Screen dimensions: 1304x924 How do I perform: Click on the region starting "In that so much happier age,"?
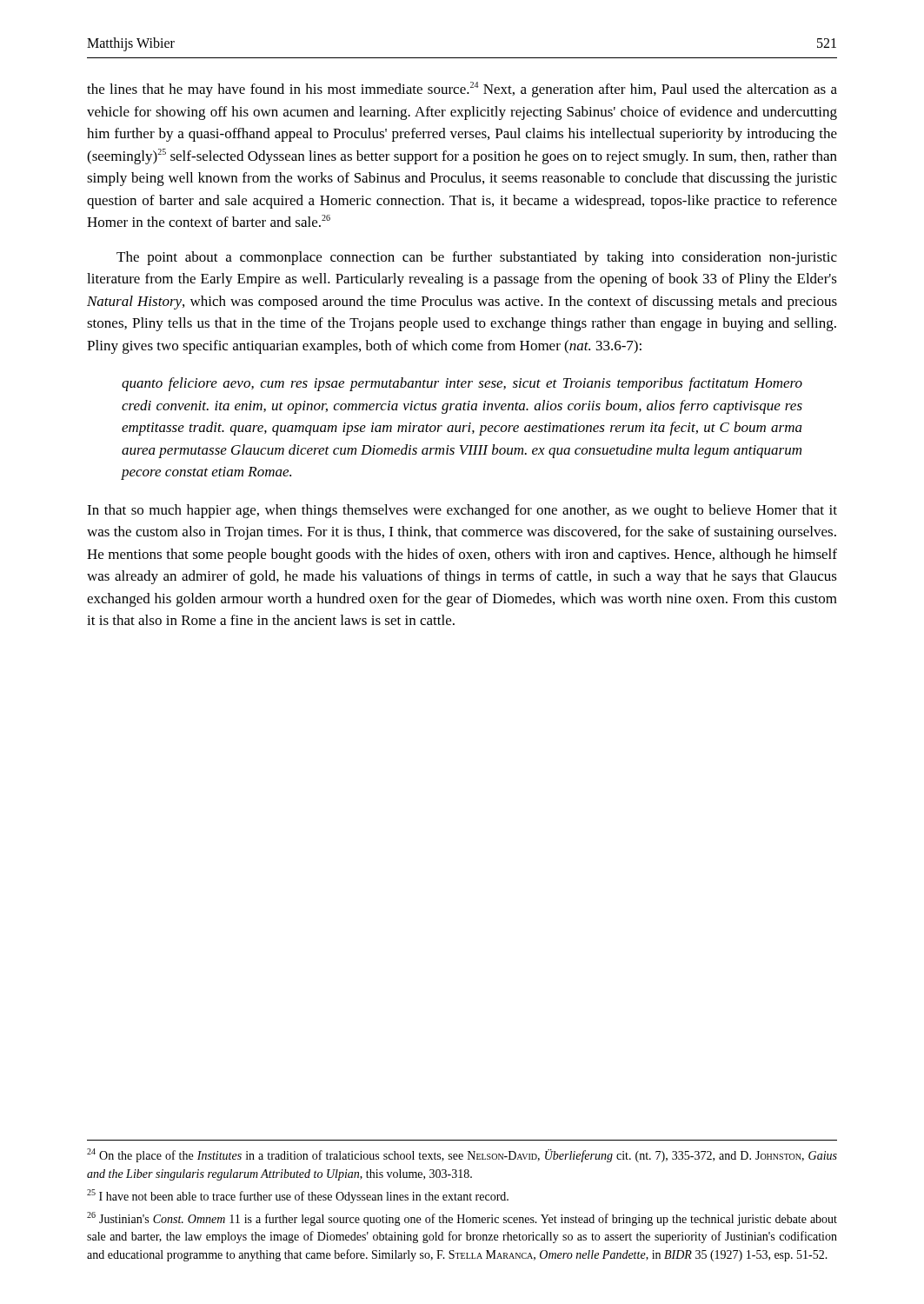462,565
